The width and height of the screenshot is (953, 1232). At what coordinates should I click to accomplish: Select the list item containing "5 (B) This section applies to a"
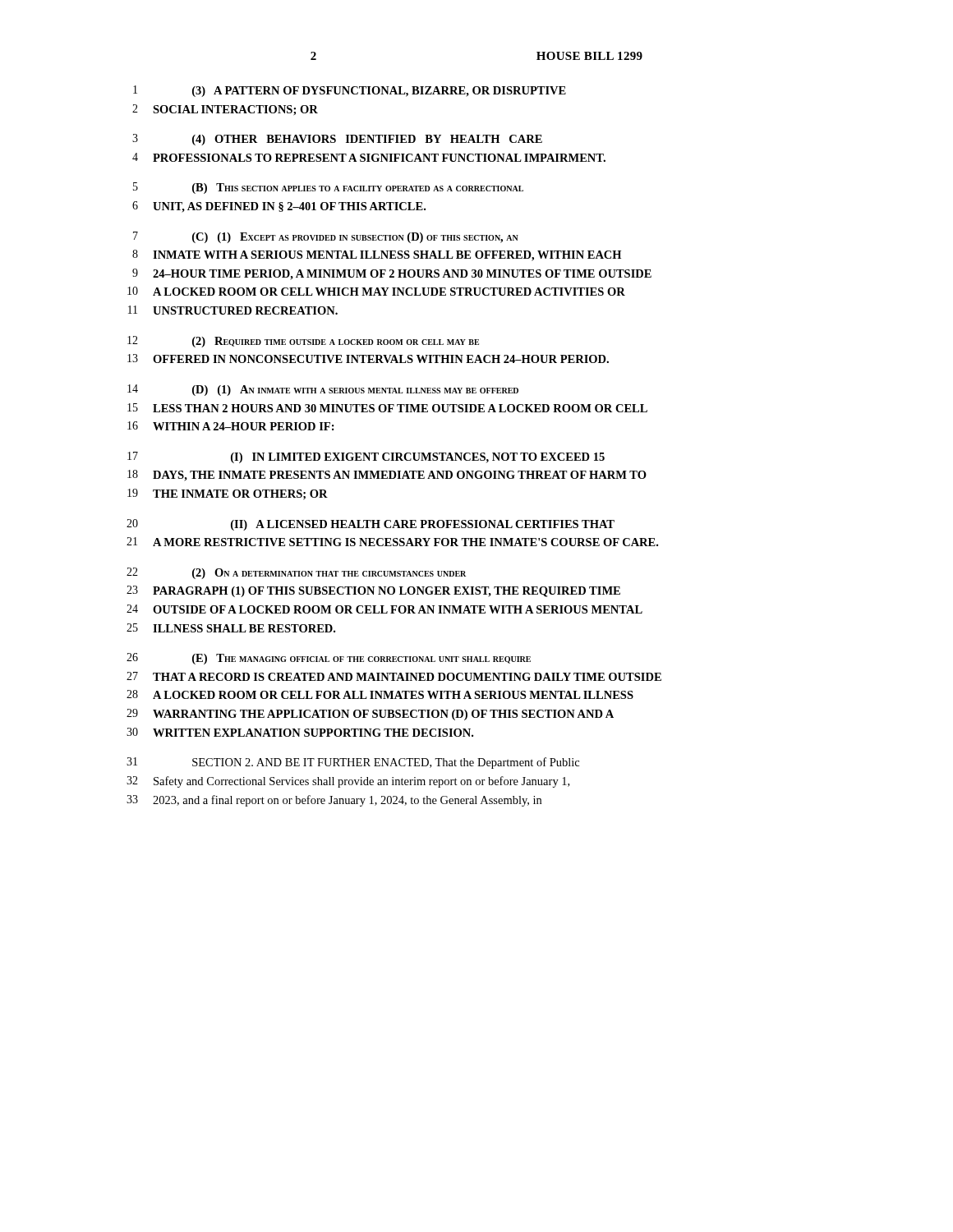pos(476,197)
